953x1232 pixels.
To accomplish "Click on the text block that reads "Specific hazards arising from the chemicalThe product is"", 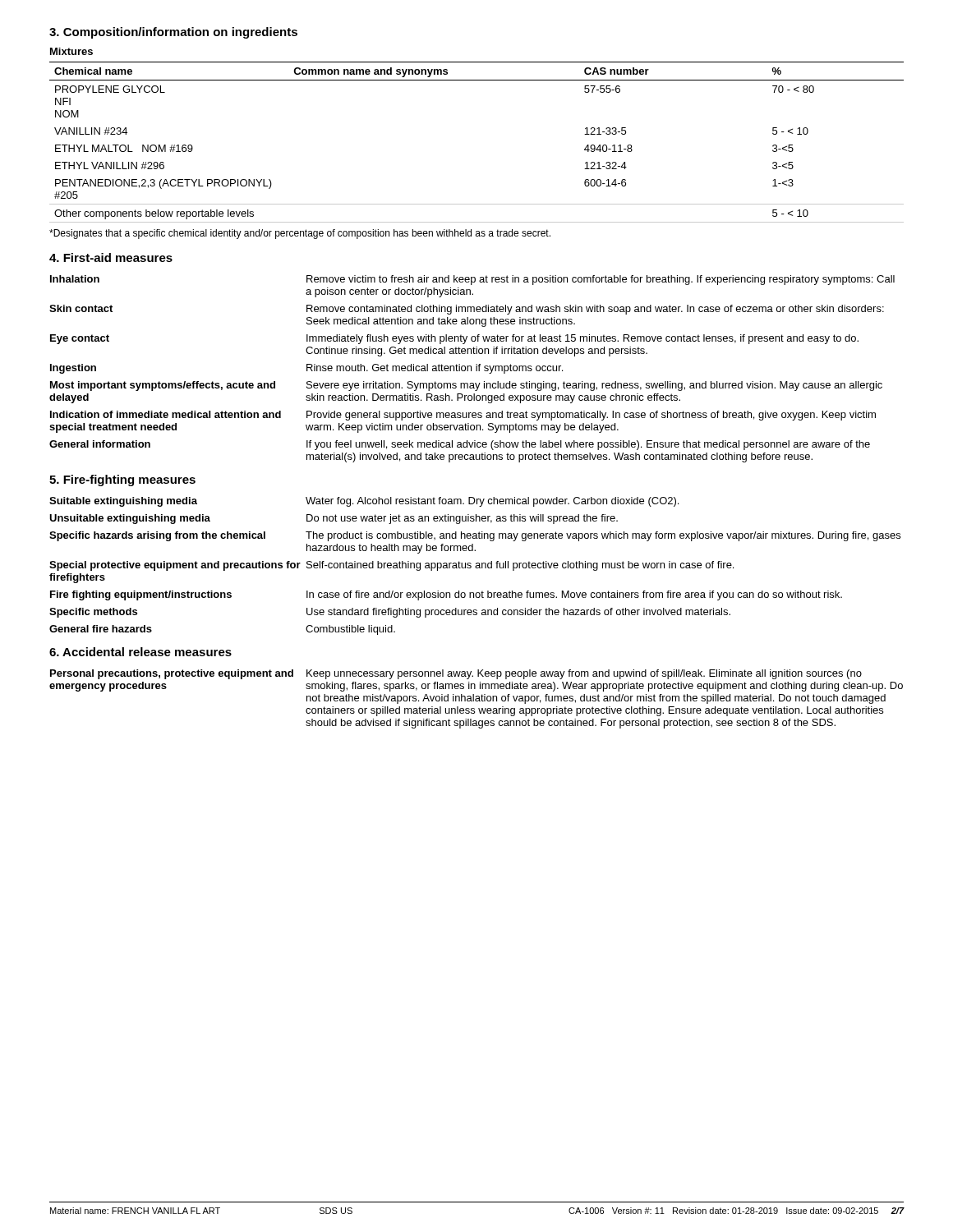I will coord(476,541).
